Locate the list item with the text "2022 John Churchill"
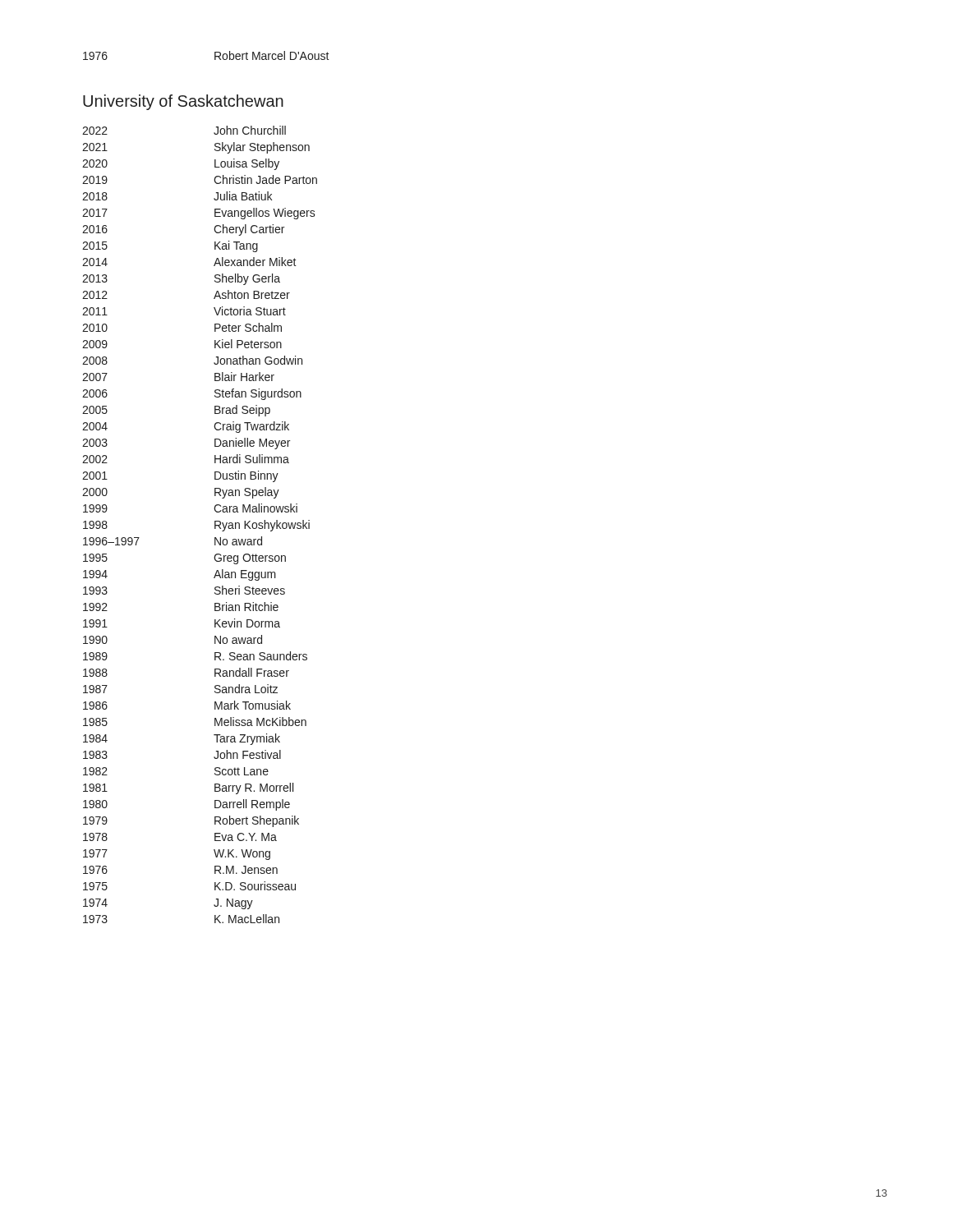953x1232 pixels. (90, 130)
